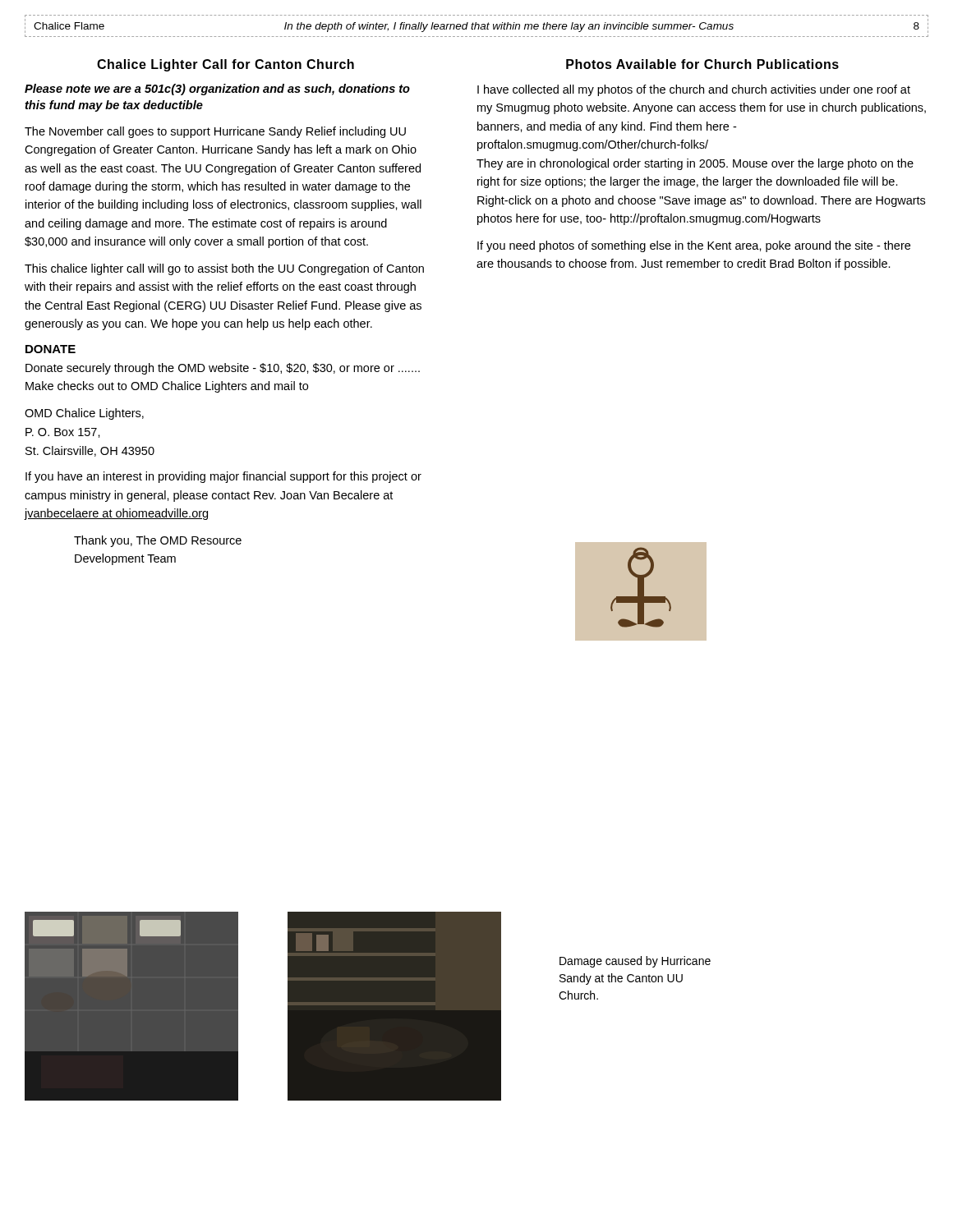Select the text block that says "If you need photos of"

point(694,255)
